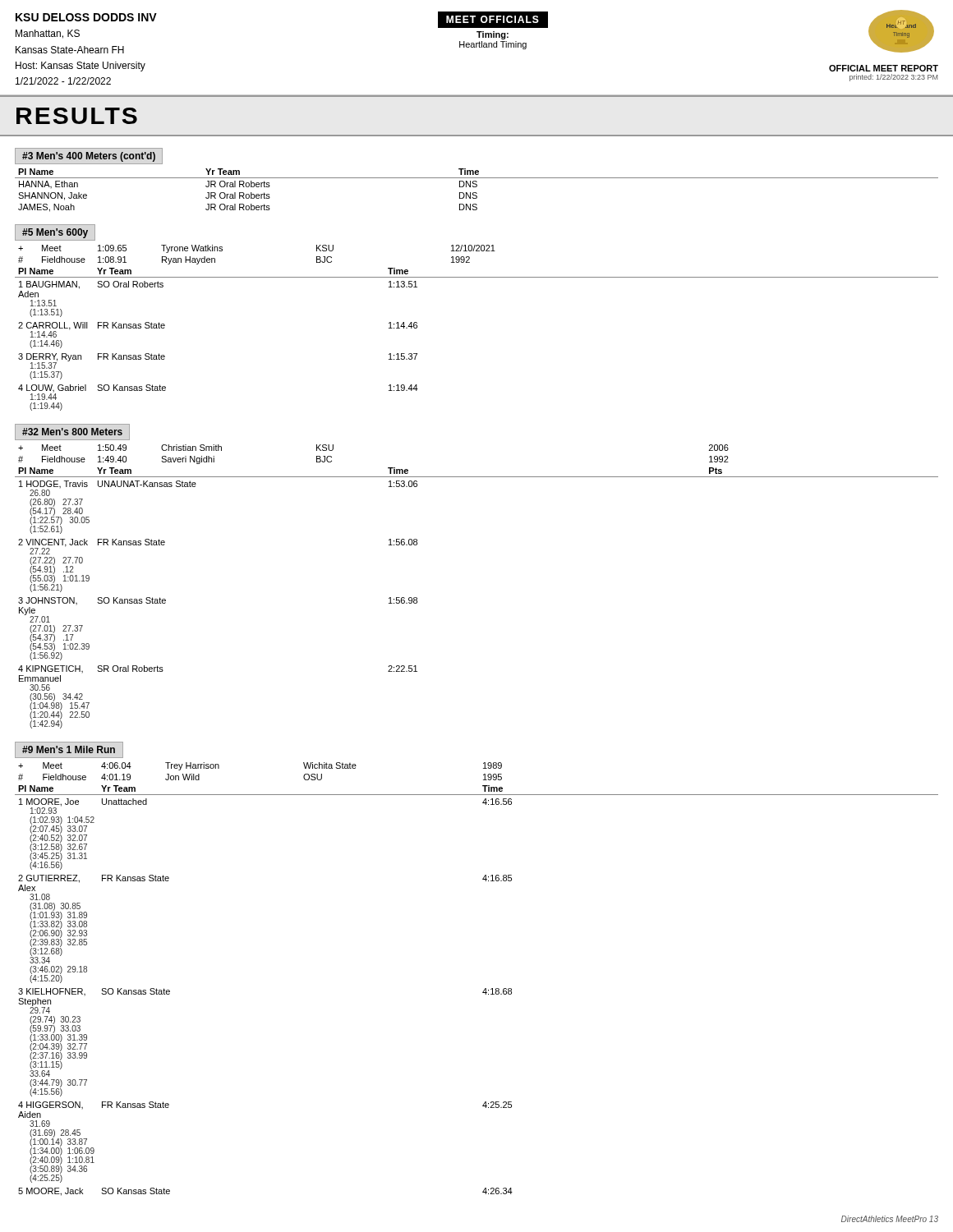Locate the table with the text "JAMES, Noah"
This screenshot has width=953, height=1232.
coord(476,189)
